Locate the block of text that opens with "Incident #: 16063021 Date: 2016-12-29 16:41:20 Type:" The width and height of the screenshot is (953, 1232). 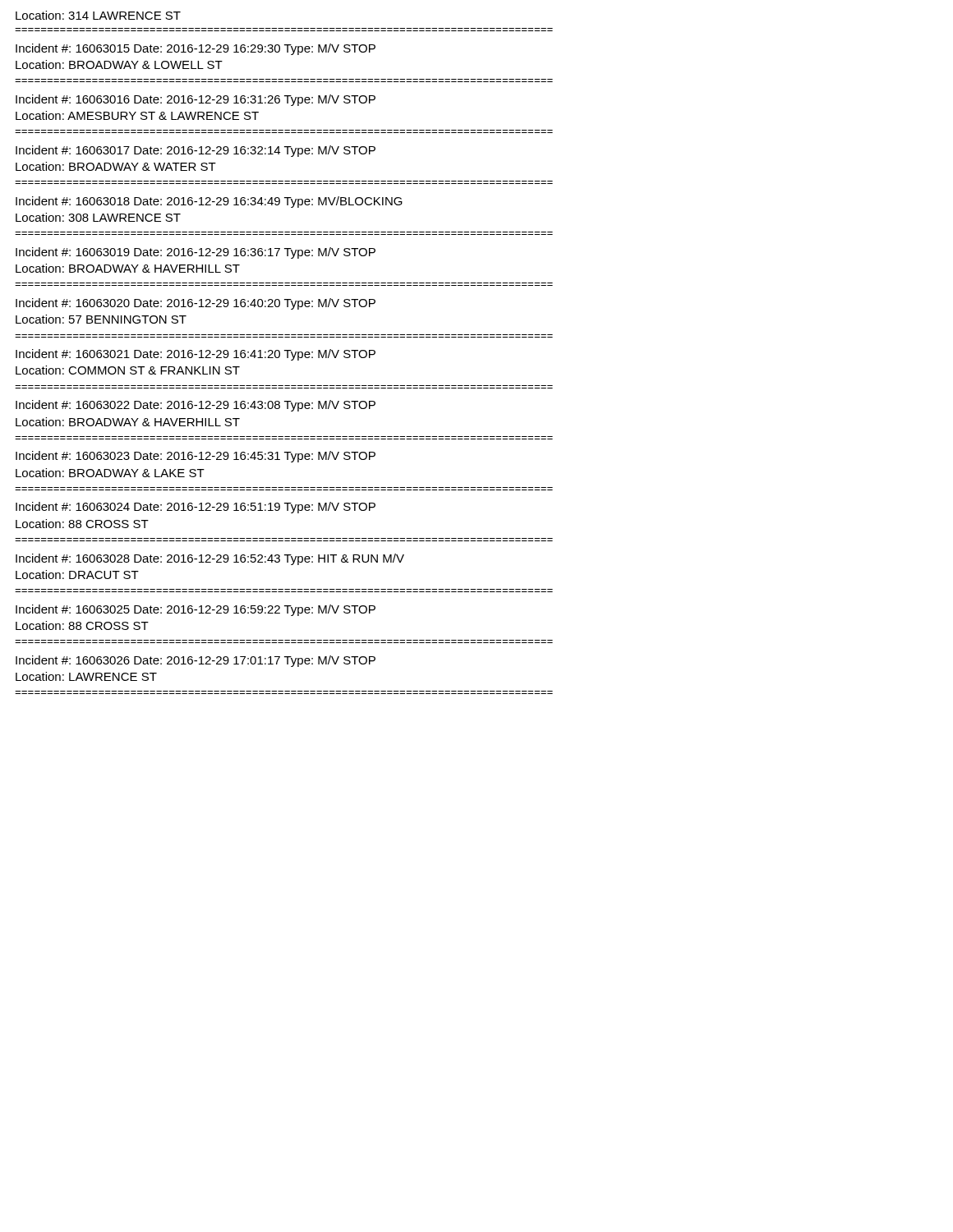[196, 355]
